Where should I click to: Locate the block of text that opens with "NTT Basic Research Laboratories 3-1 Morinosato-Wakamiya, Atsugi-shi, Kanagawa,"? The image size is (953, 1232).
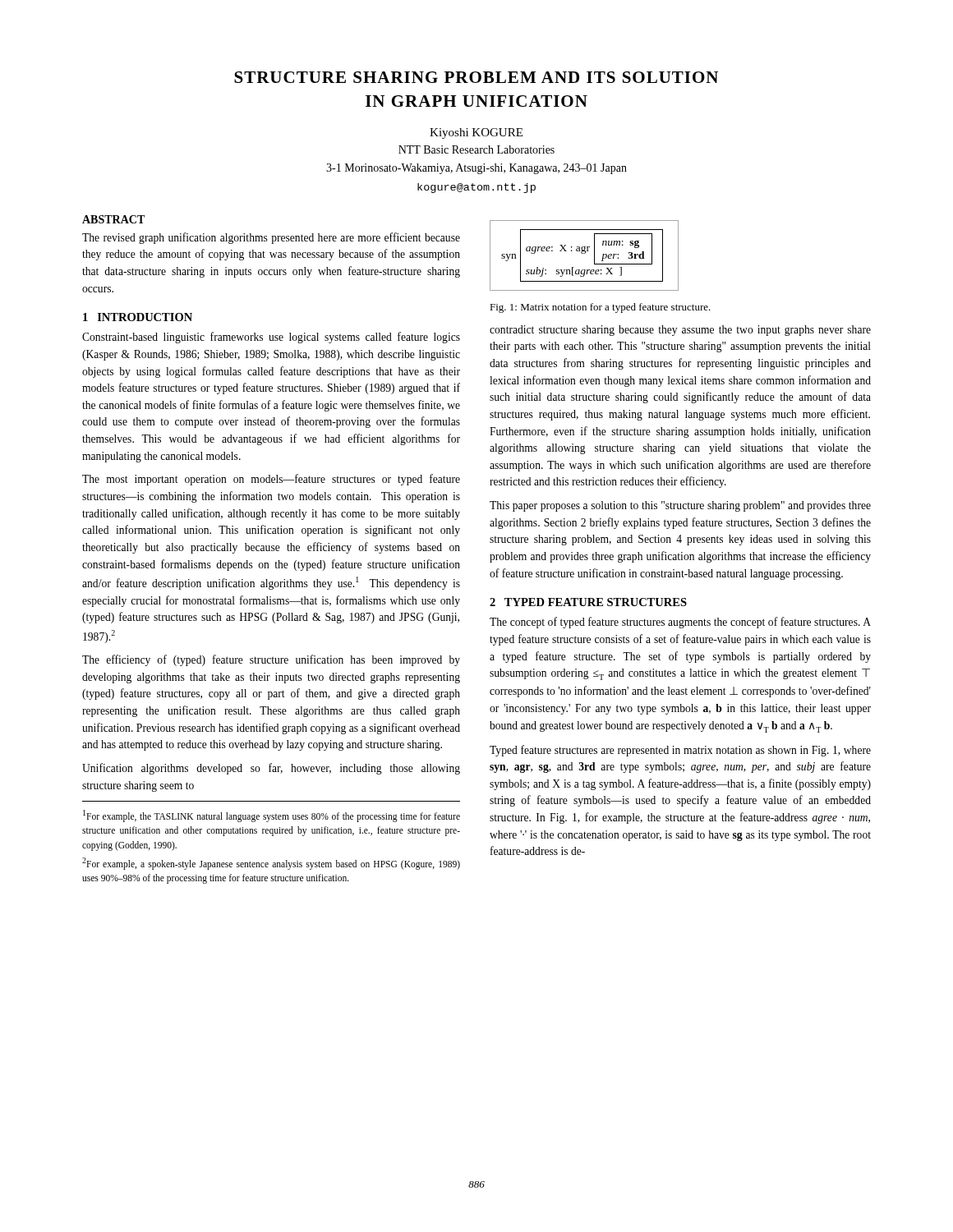click(x=476, y=159)
